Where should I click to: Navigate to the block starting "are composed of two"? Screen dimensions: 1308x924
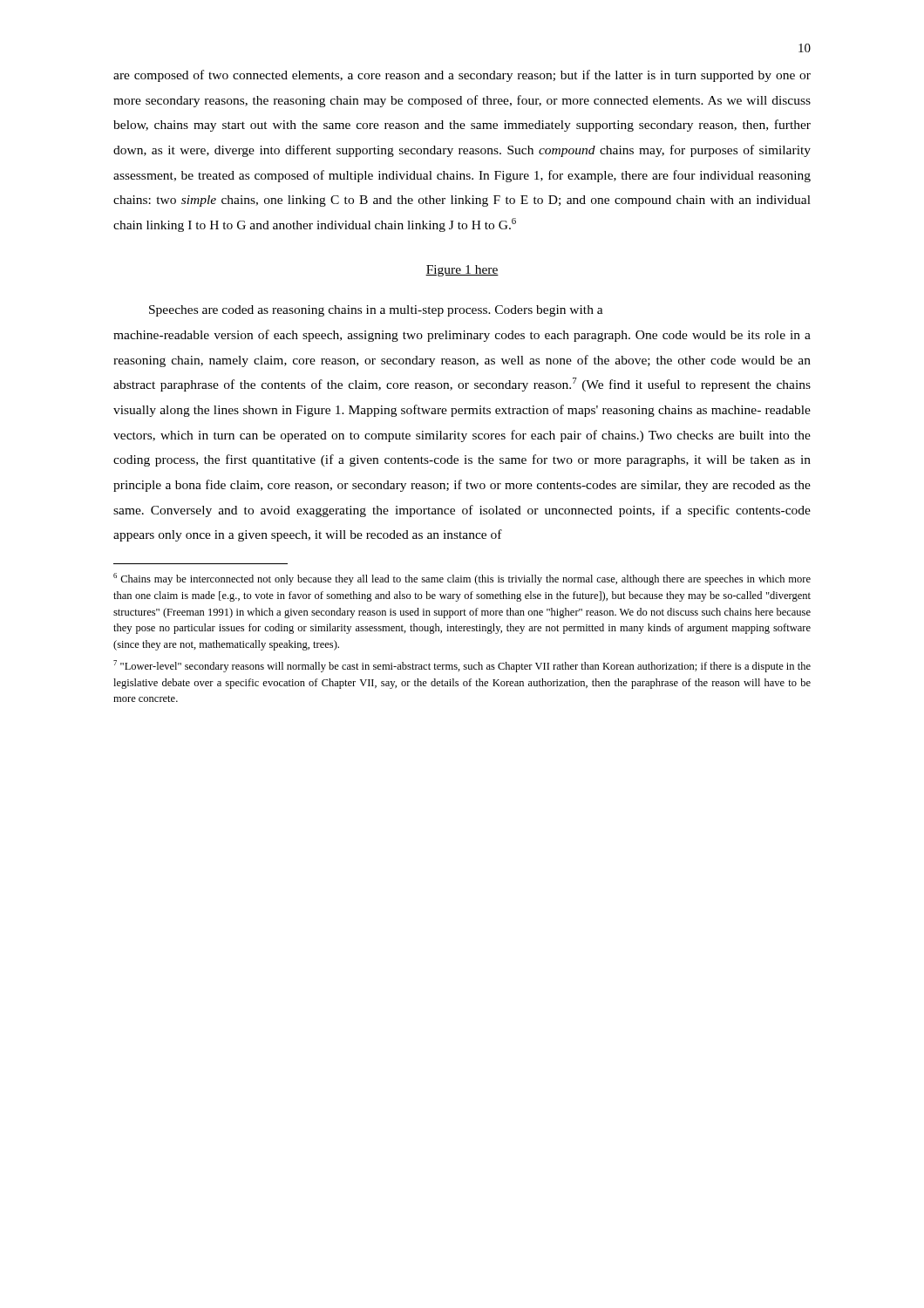(x=462, y=150)
